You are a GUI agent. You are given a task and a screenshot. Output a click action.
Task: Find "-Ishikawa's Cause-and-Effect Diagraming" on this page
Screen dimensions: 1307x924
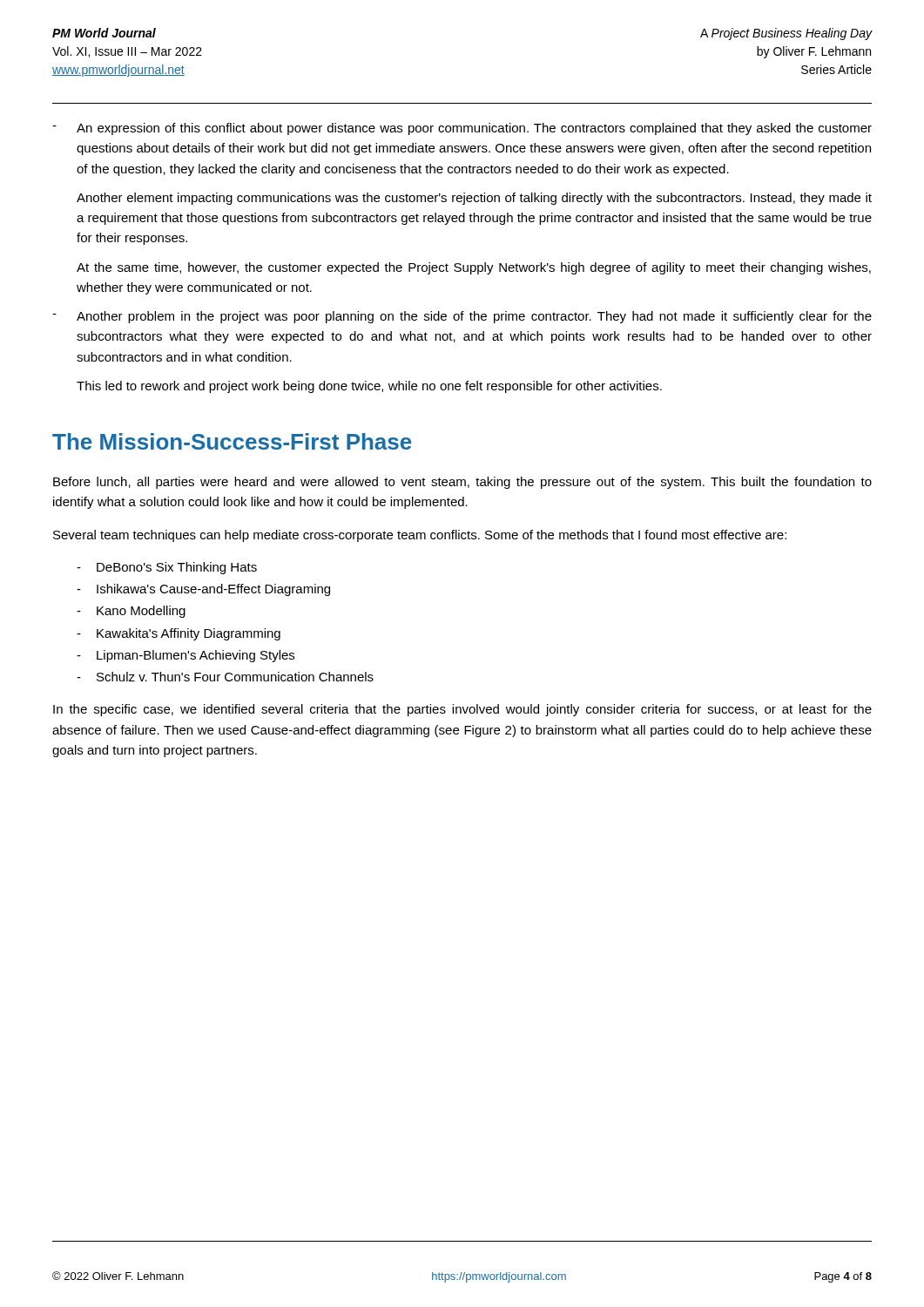[x=204, y=589]
